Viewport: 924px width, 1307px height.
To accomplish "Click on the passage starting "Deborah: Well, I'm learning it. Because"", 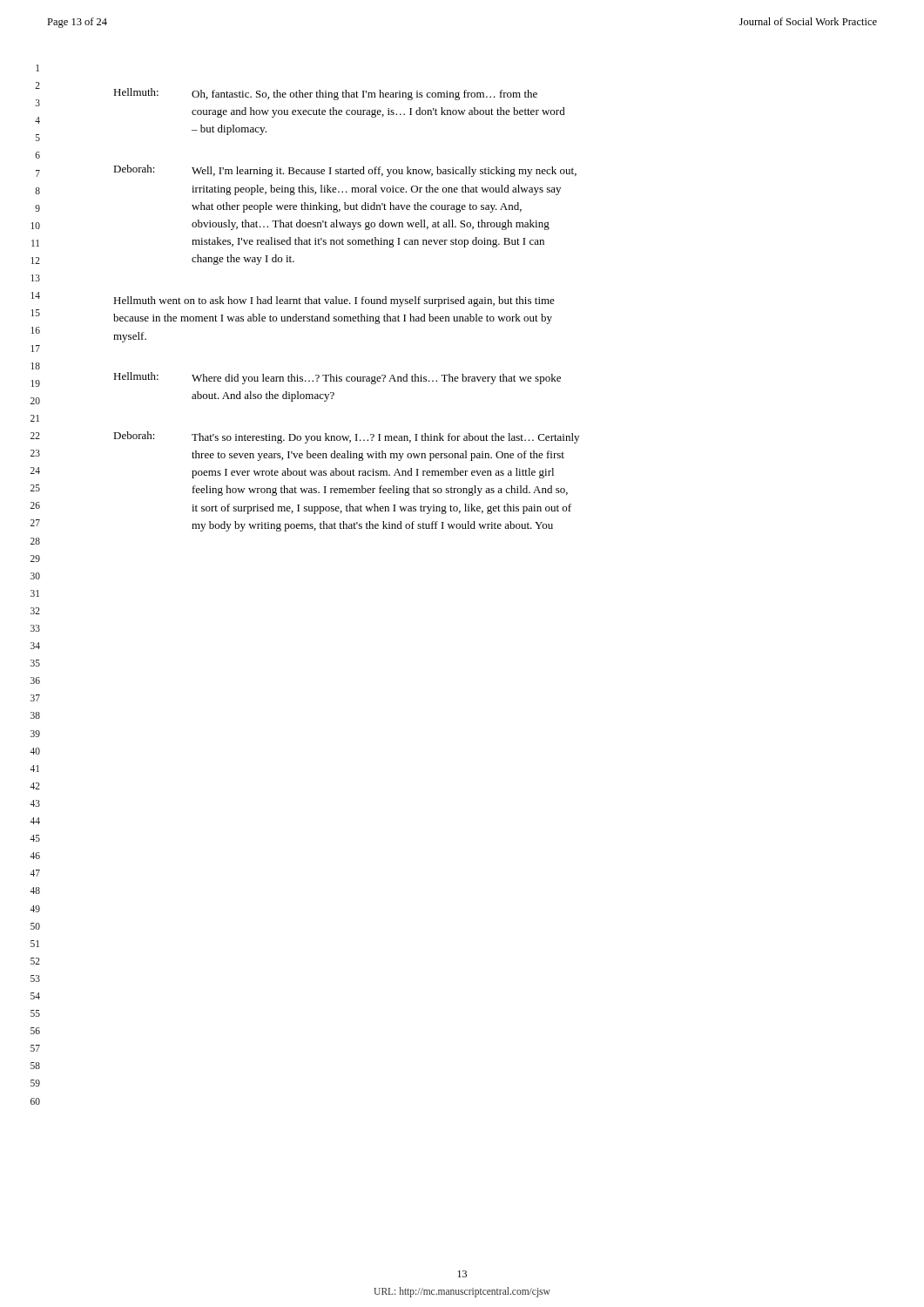I will (x=496, y=215).
